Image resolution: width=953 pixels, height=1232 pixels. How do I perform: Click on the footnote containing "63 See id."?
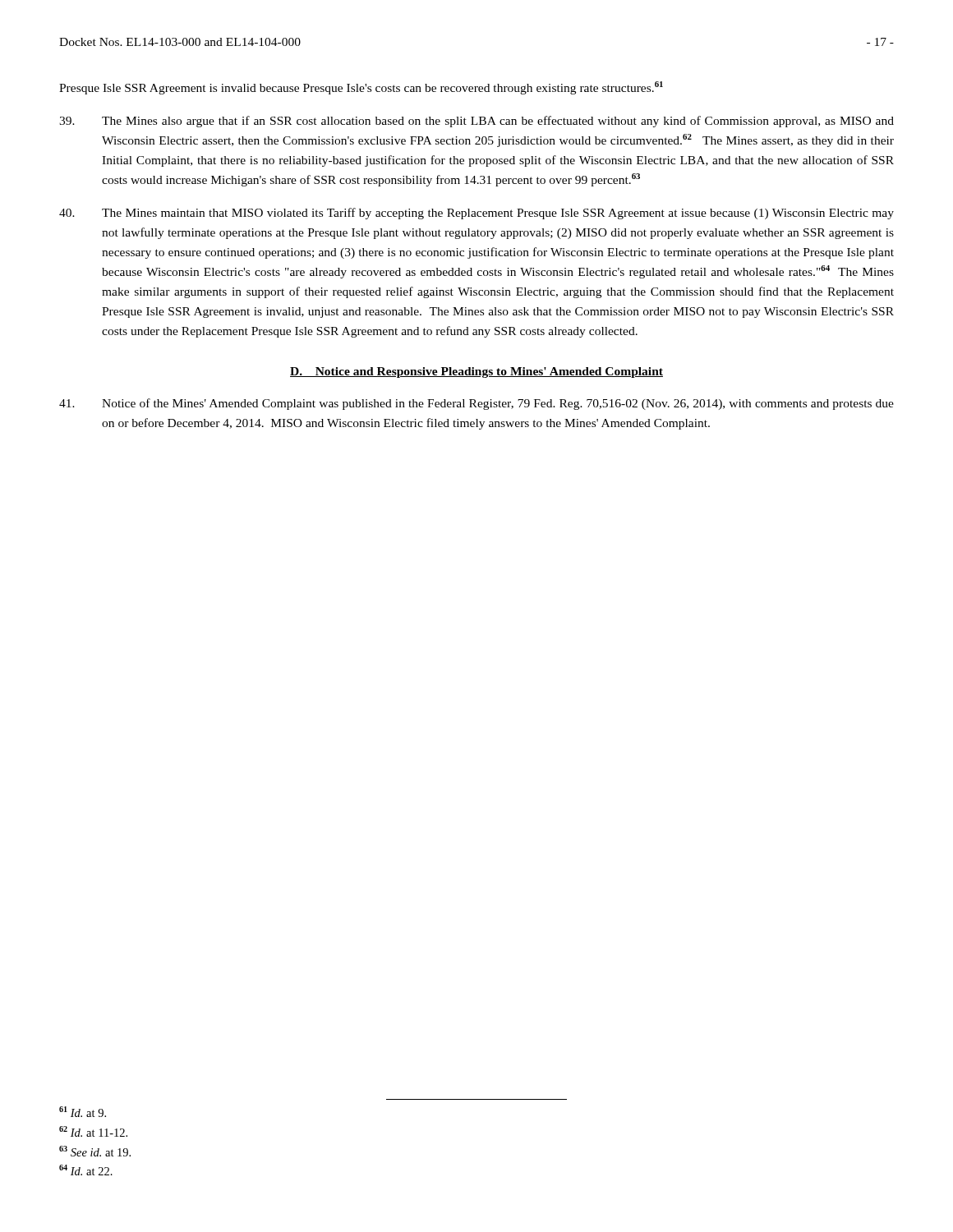click(95, 1151)
